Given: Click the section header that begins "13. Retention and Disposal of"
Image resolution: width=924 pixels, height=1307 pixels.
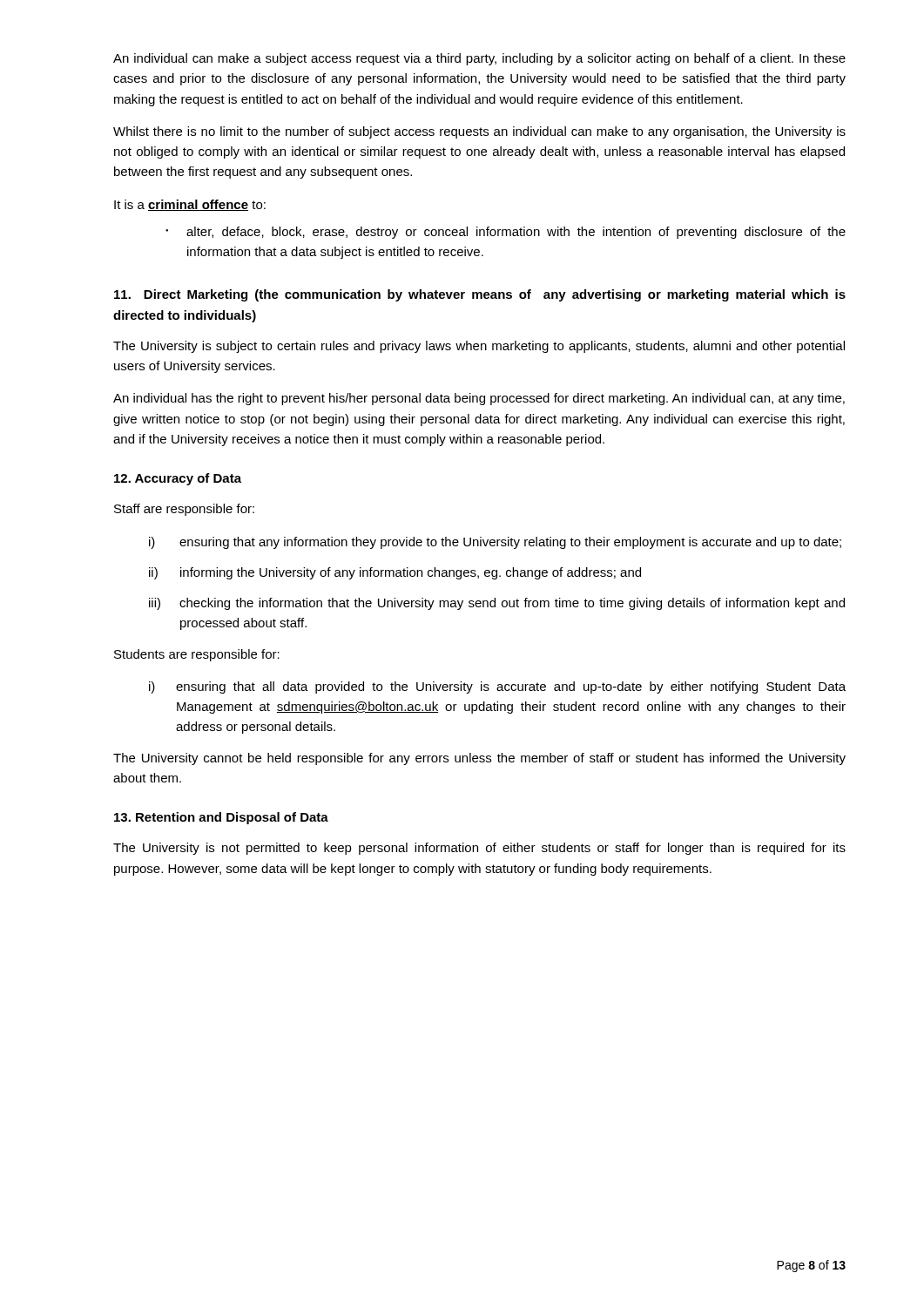Looking at the screenshot, I should (221, 817).
